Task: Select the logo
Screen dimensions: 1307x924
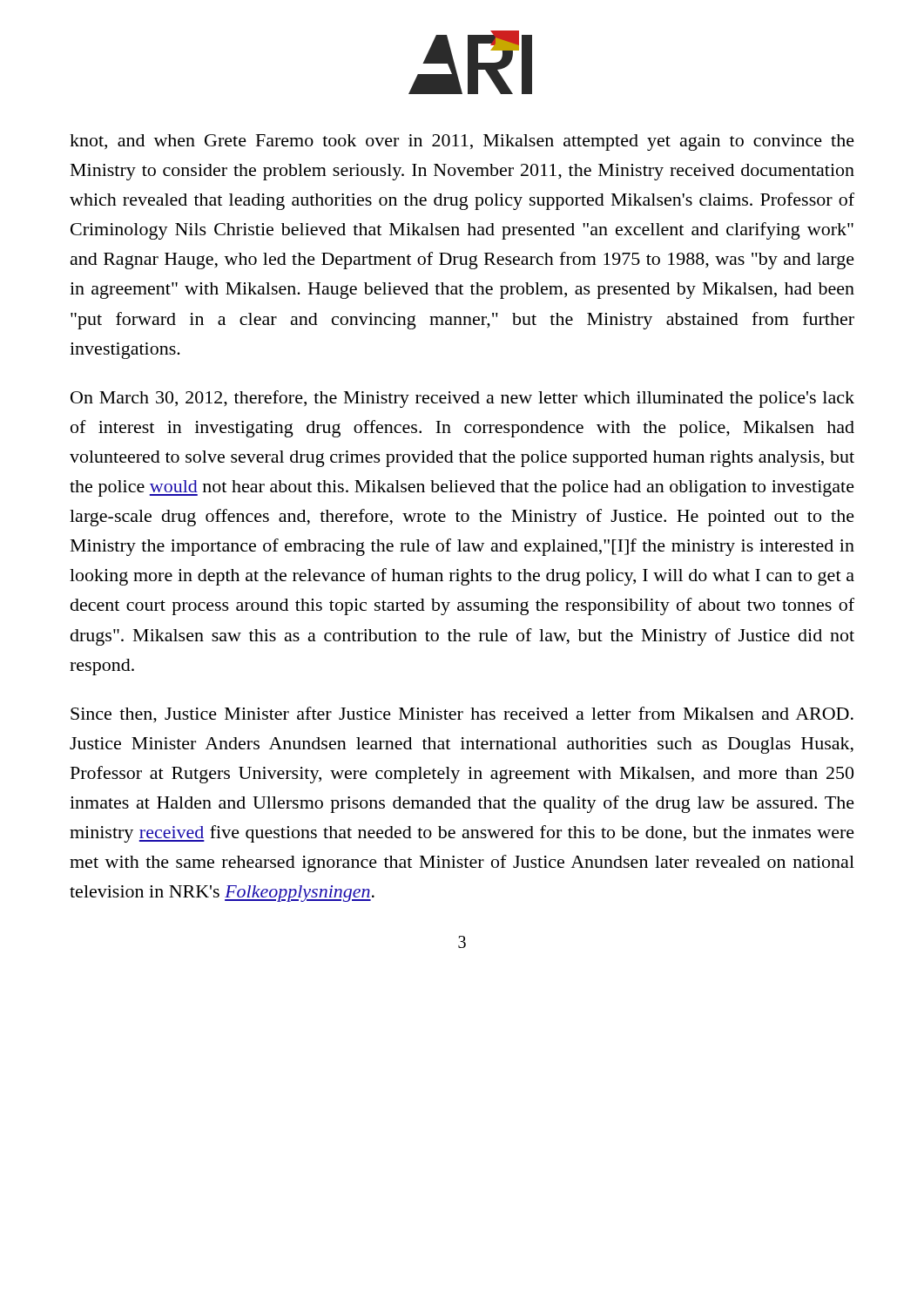Action: [x=462, y=55]
